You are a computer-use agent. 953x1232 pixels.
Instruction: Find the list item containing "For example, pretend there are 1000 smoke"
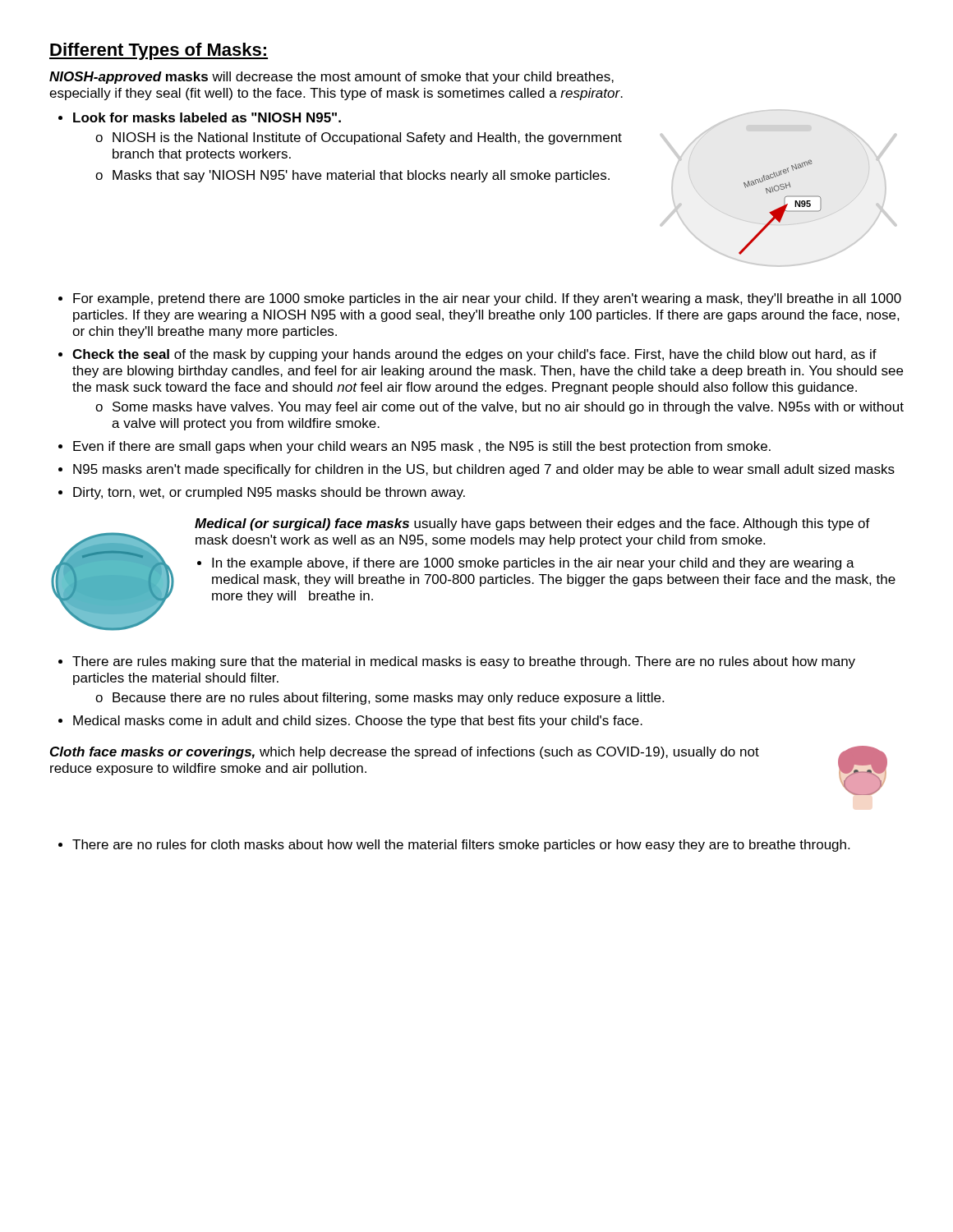487,315
